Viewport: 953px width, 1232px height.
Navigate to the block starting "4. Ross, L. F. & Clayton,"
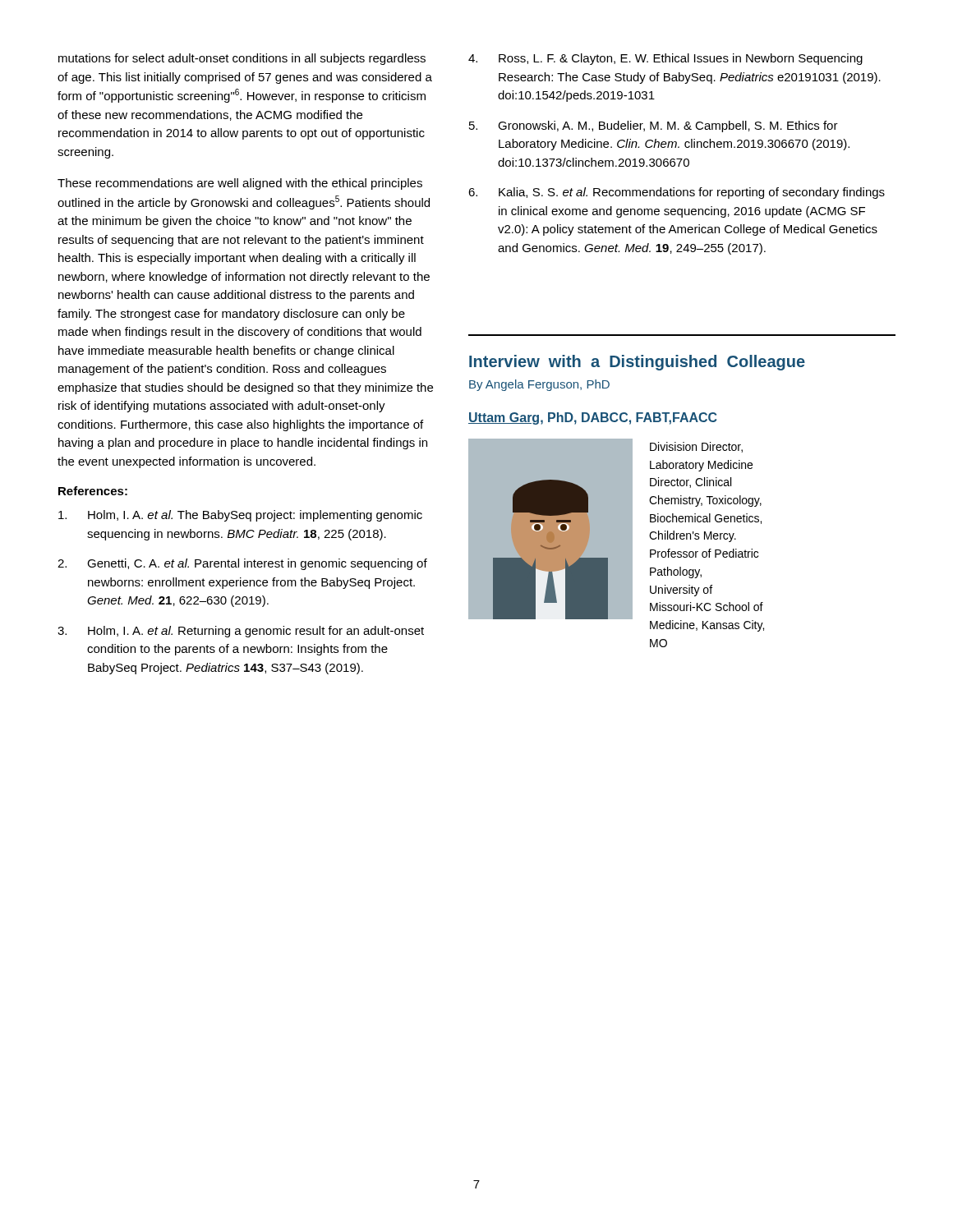coord(682,77)
